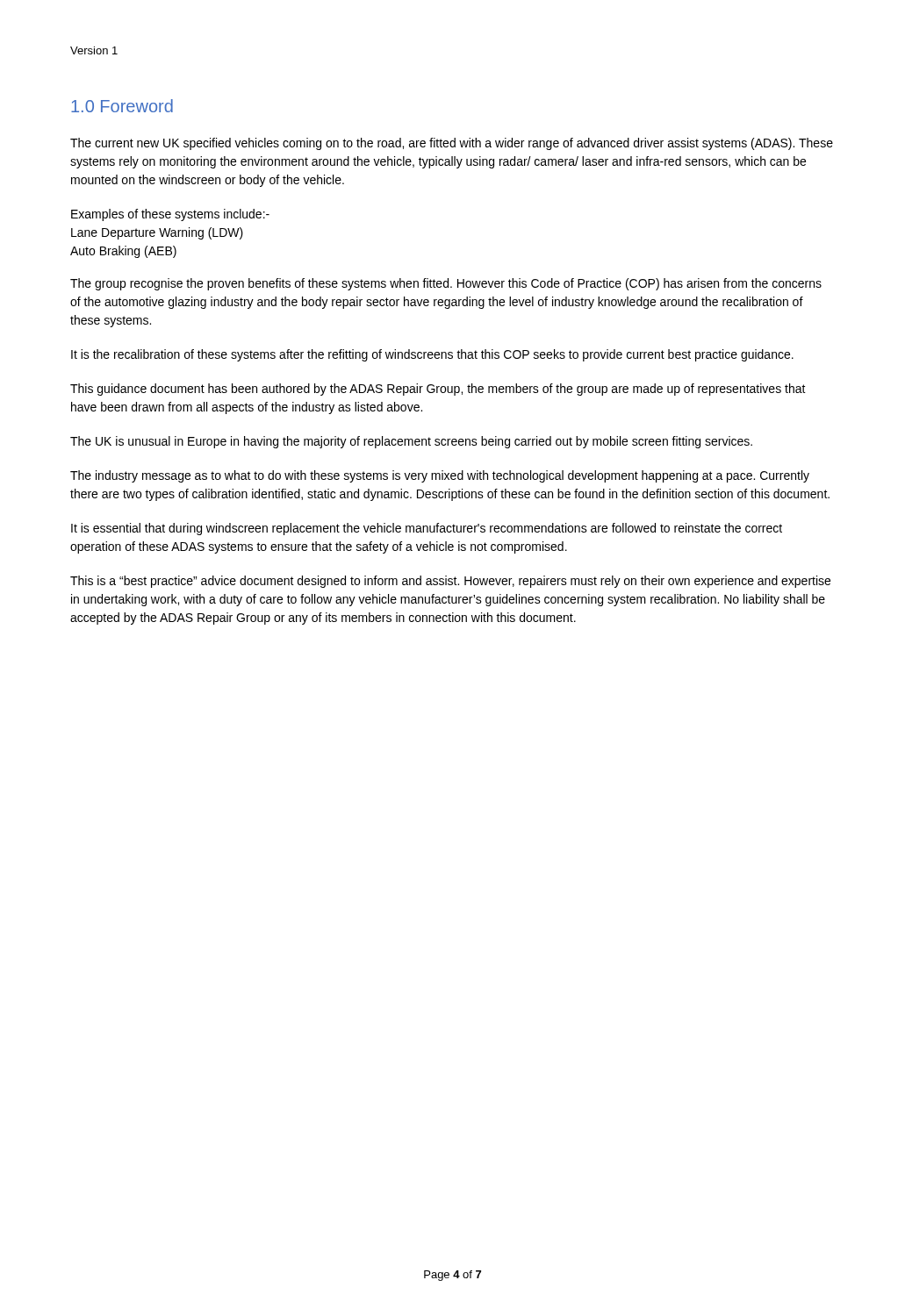This screenshot has width=905, height=1316.
Task: Locate the element starting "This guidance document has been authored"
Action: pos(438,398)
